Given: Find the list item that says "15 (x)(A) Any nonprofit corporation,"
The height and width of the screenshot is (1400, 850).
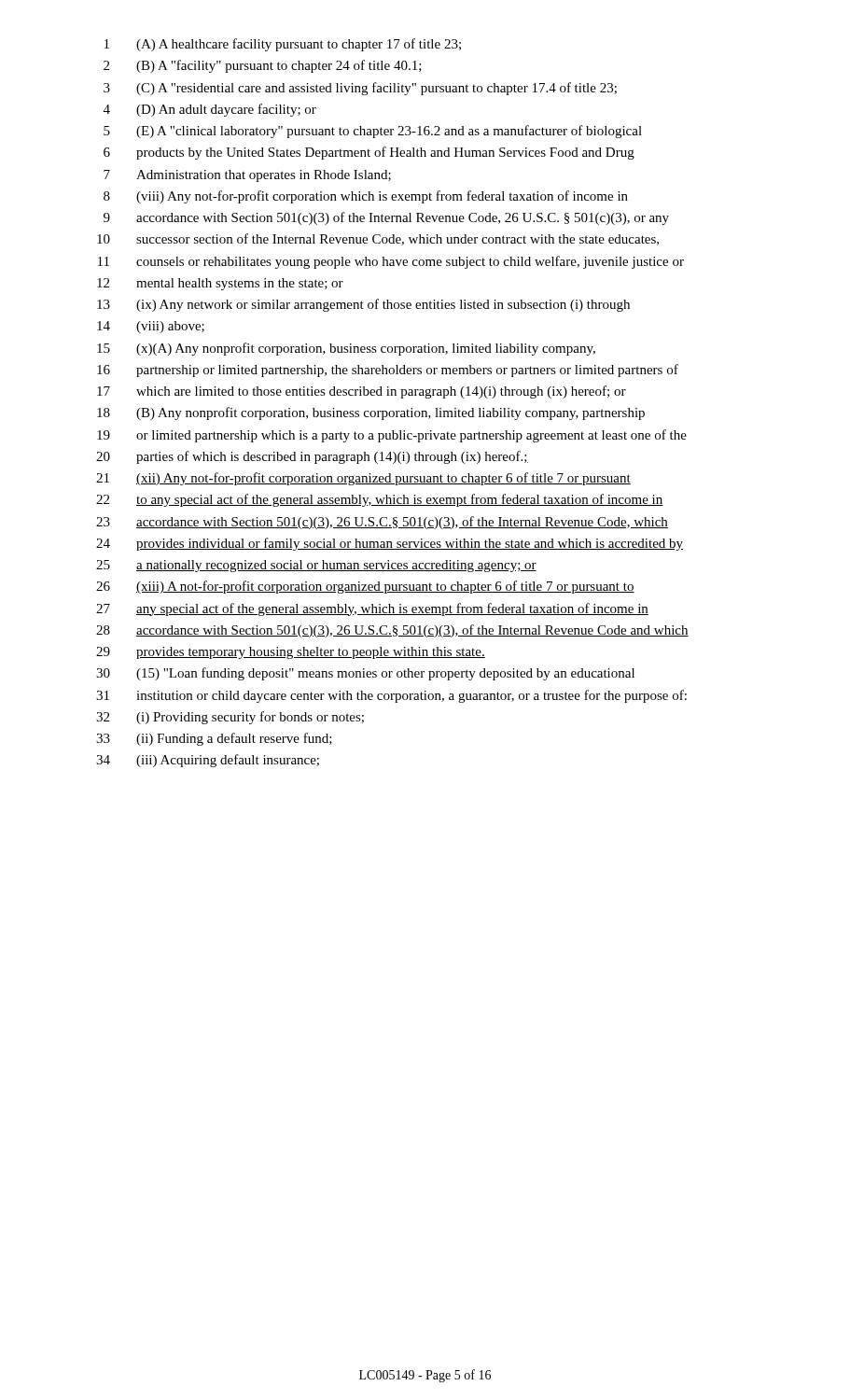Looking at the screenshot, I should pos(425,348).
